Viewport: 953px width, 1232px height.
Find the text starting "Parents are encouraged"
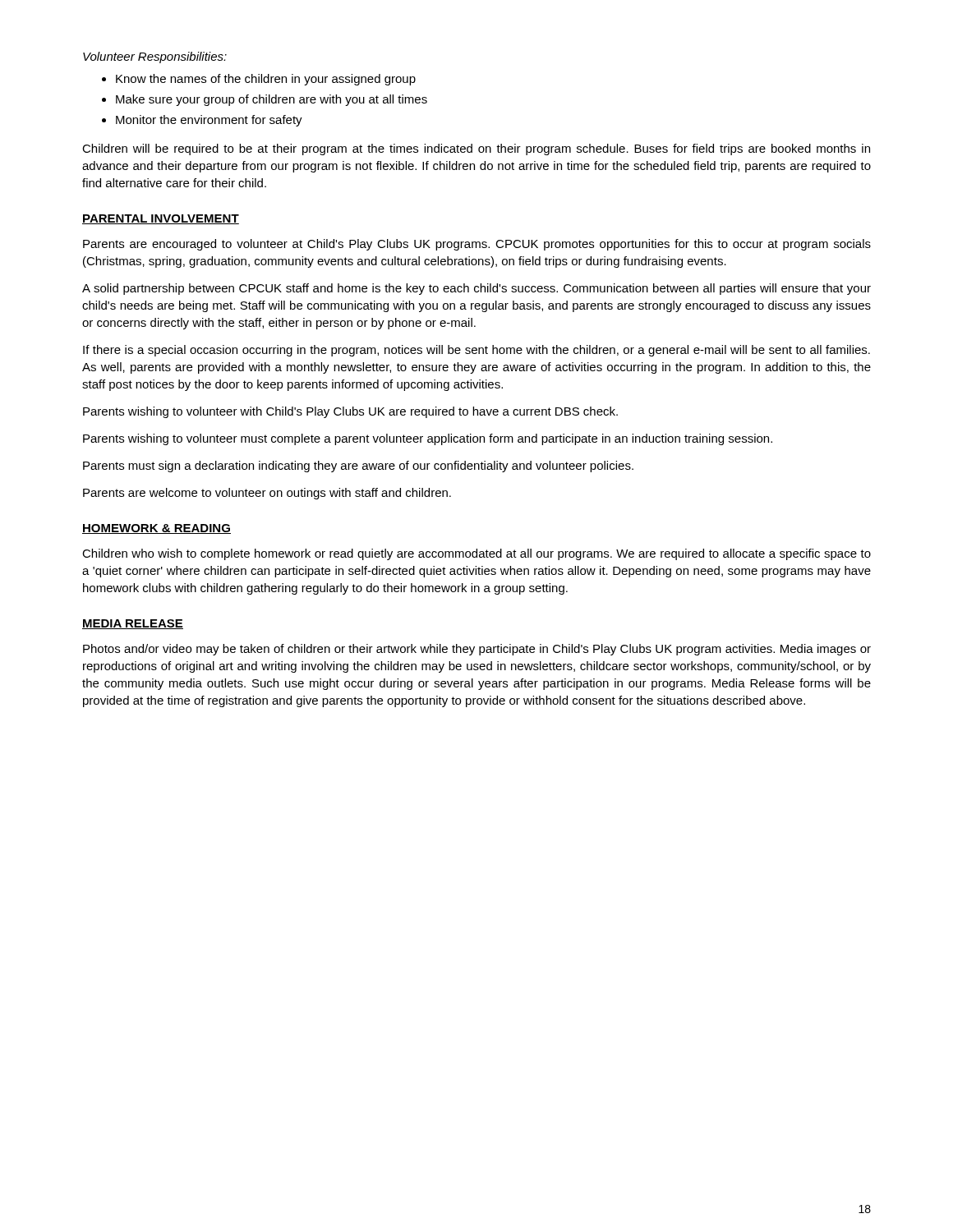(x=476, y=252)
